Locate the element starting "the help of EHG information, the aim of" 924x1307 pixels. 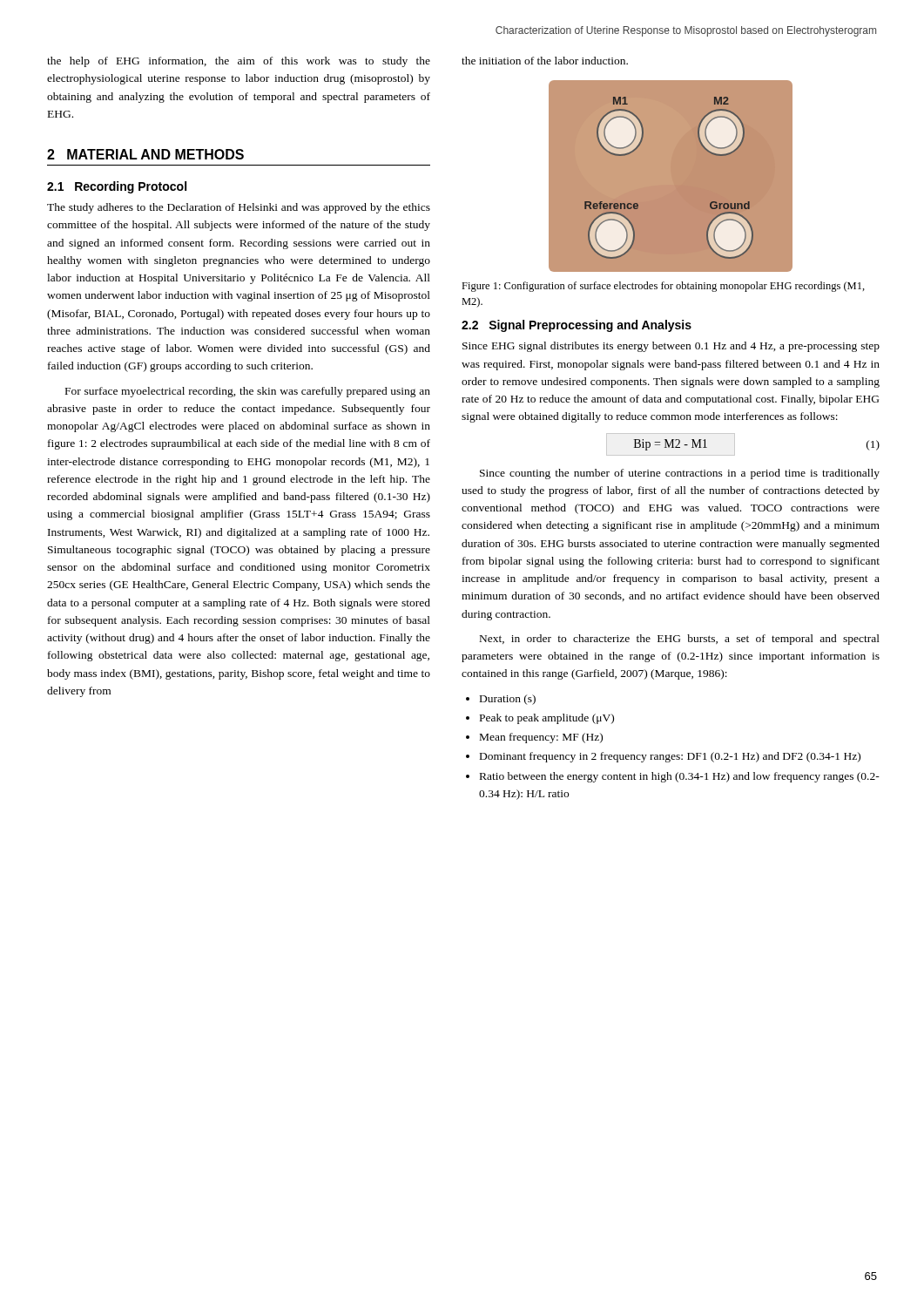(239, 88)
